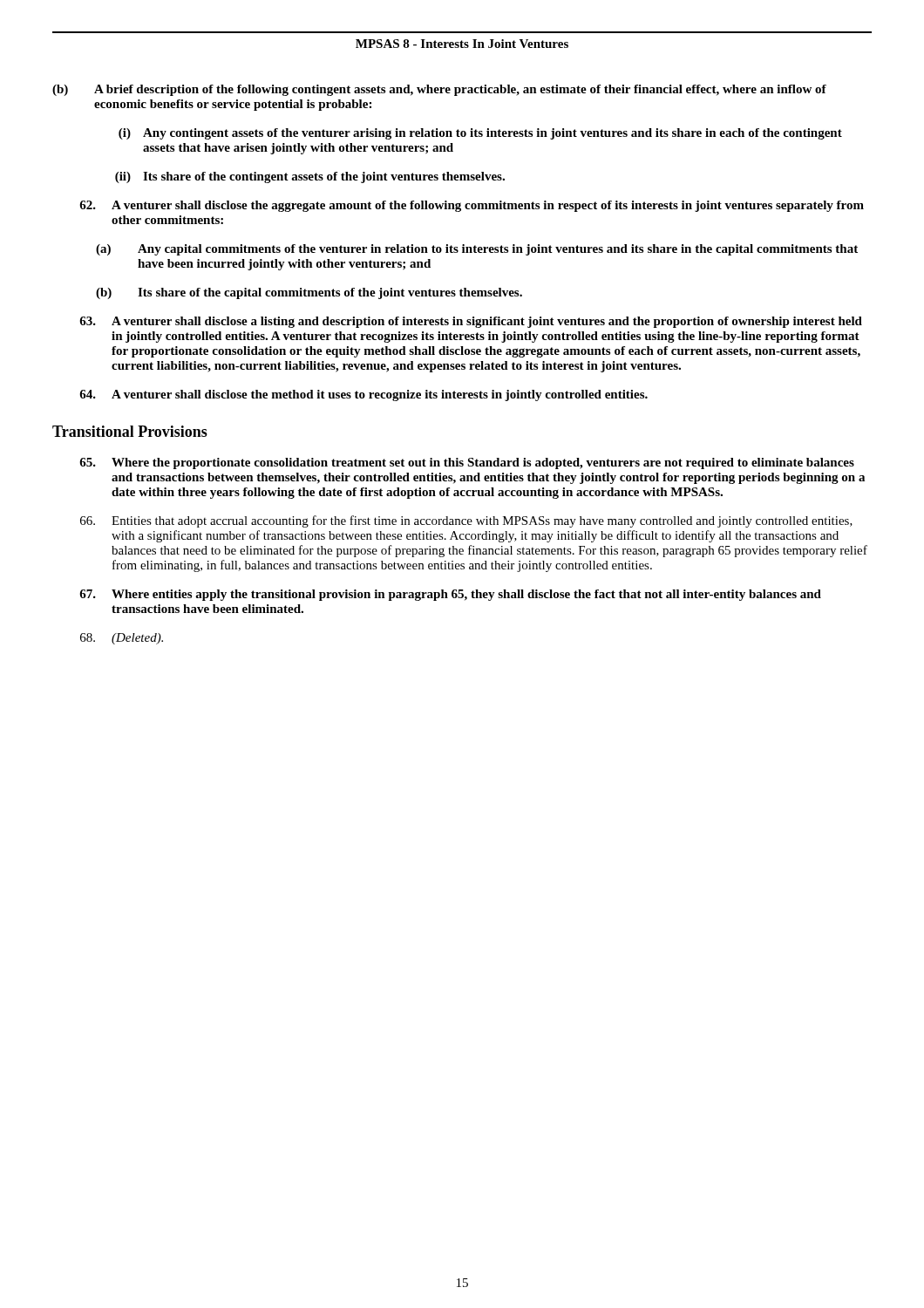
Task: Find the element starting "62. A venturer shall"
Action: click(x=462, y=213)
